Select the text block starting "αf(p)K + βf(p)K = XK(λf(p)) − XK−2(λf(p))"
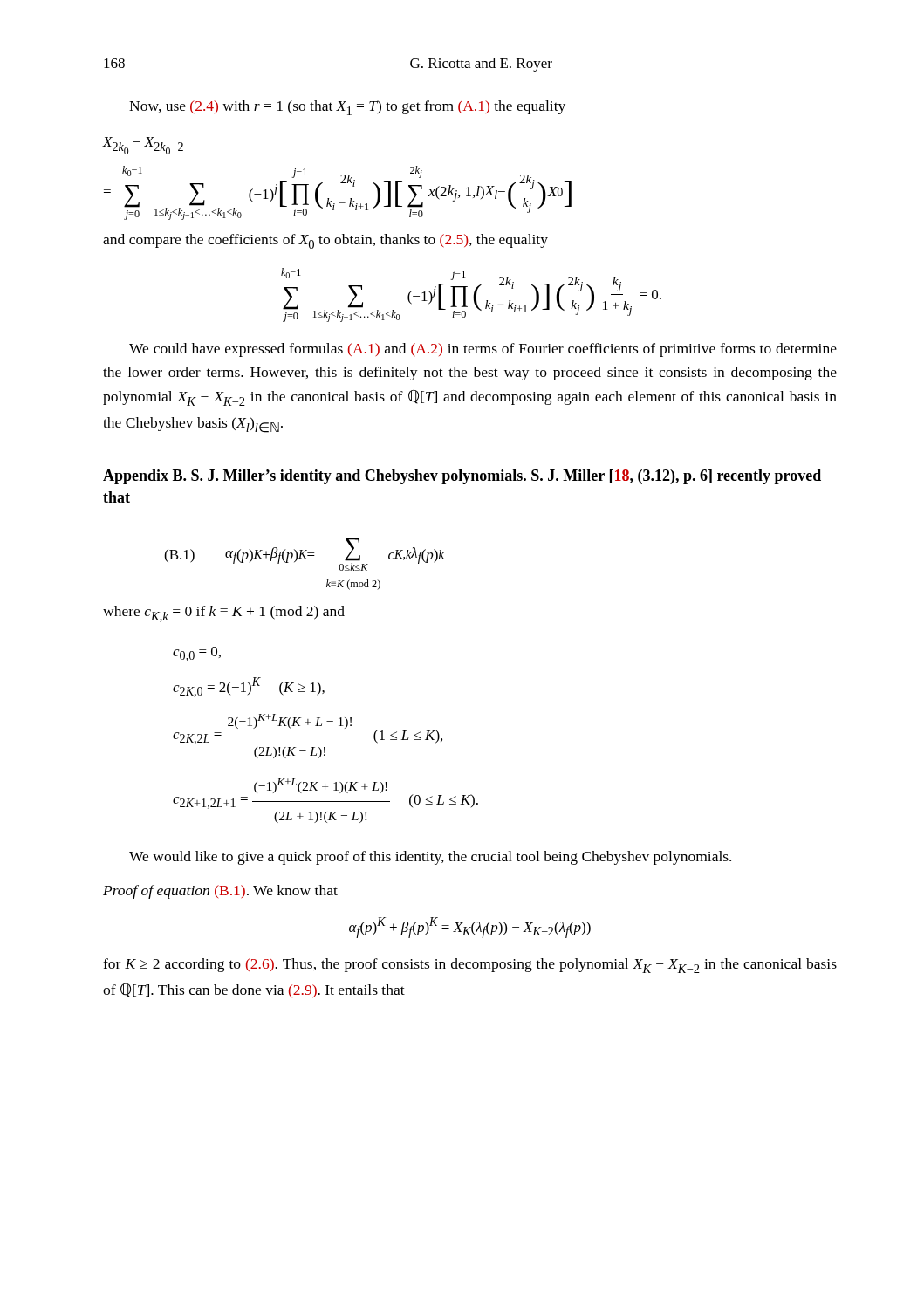The image size is (924, 1309). click(470, 926)
